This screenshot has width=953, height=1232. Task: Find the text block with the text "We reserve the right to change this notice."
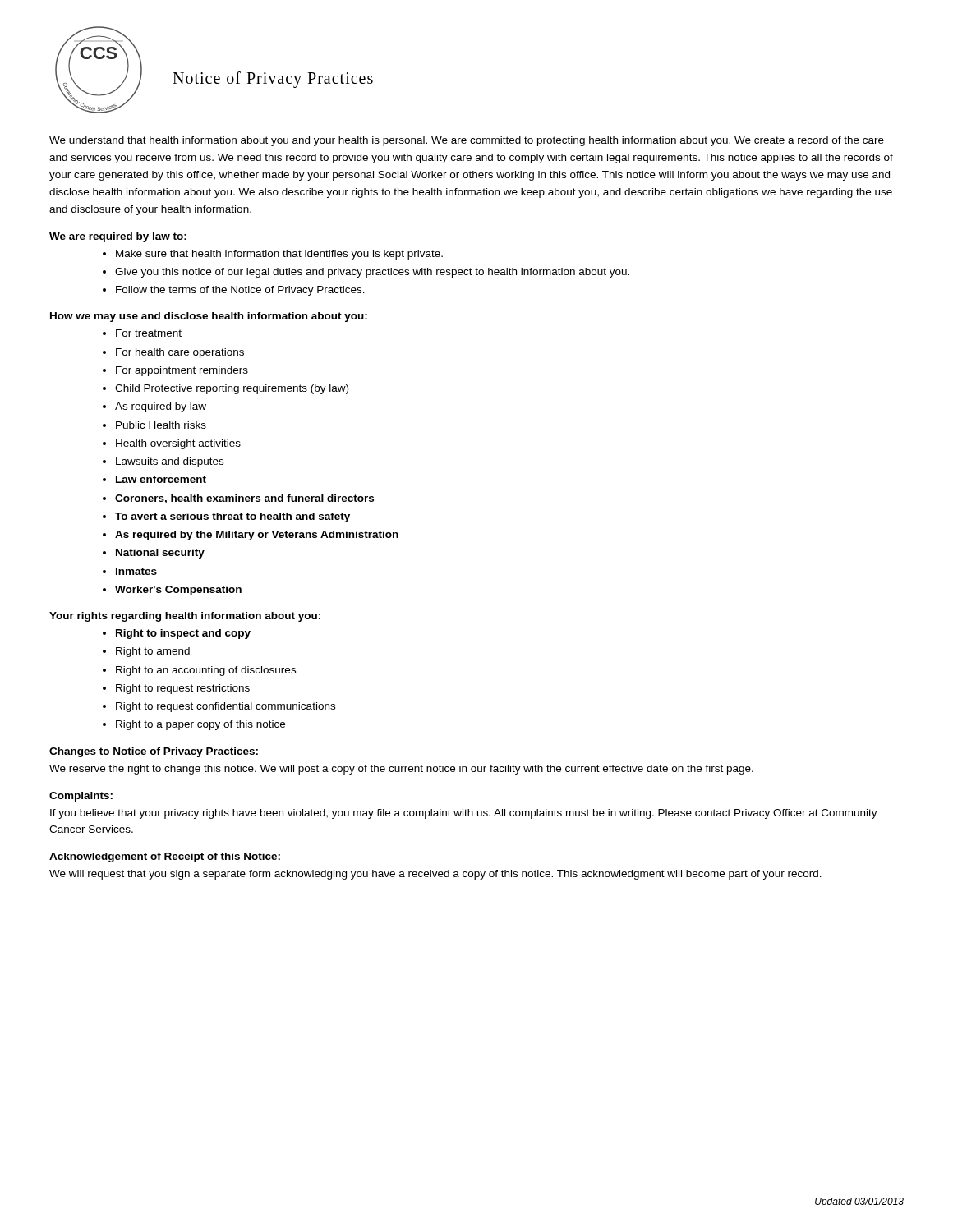[x=402, y=768]
